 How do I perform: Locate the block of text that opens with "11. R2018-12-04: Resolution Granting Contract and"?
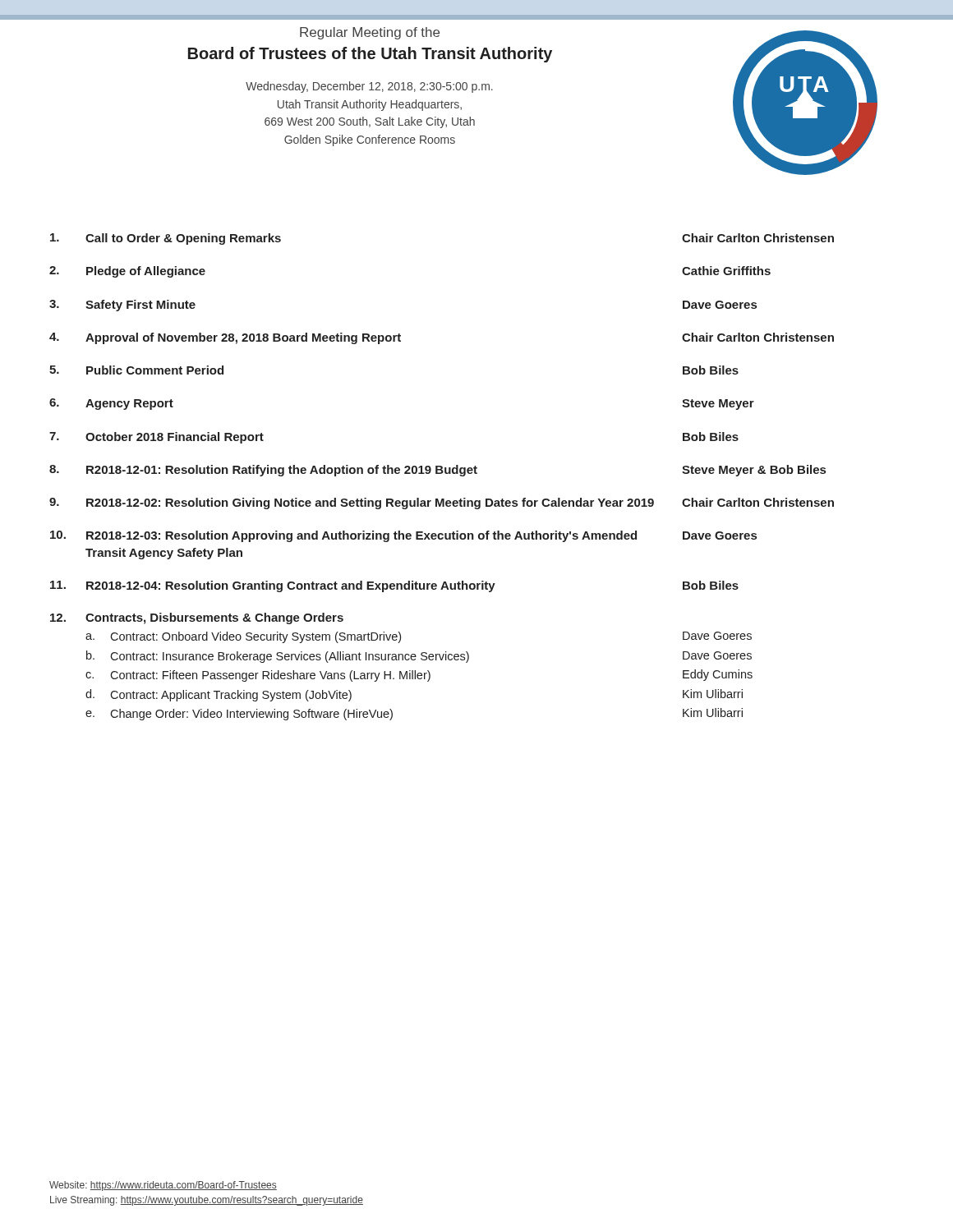[476, 586]
